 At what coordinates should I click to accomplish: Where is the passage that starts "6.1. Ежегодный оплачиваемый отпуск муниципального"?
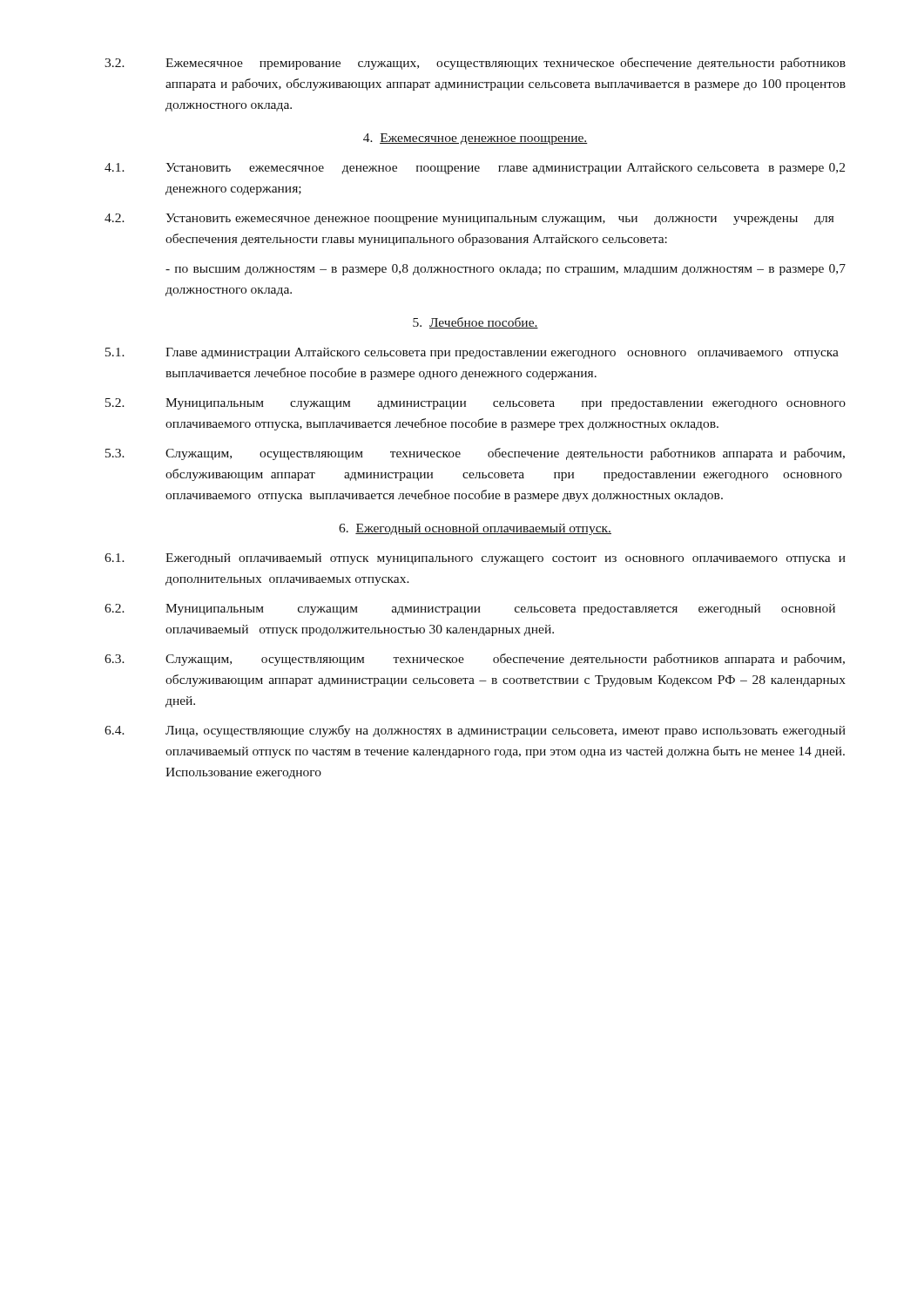(475, 568)
